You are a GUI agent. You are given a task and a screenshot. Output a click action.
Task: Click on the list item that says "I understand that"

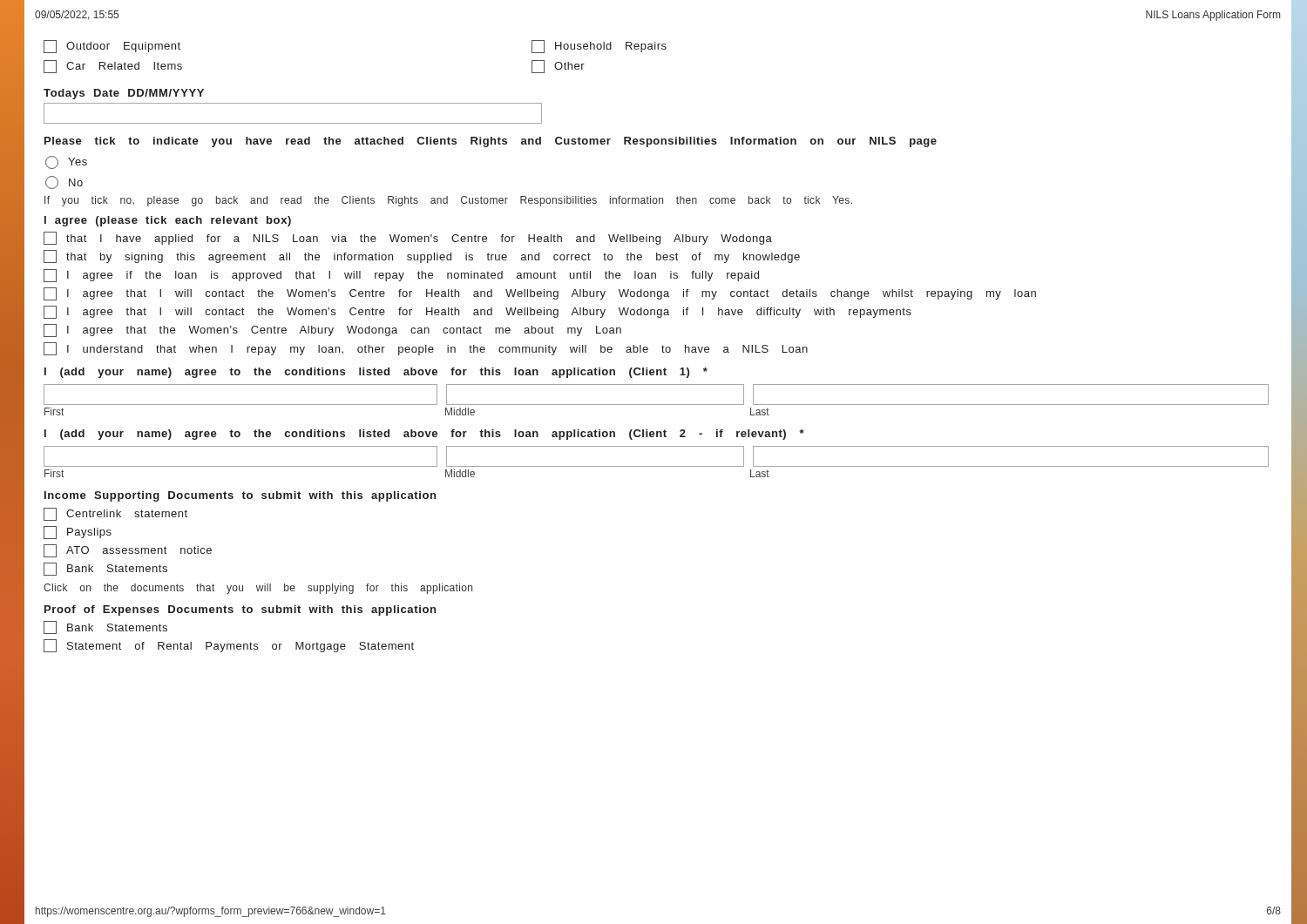(426, 349)
